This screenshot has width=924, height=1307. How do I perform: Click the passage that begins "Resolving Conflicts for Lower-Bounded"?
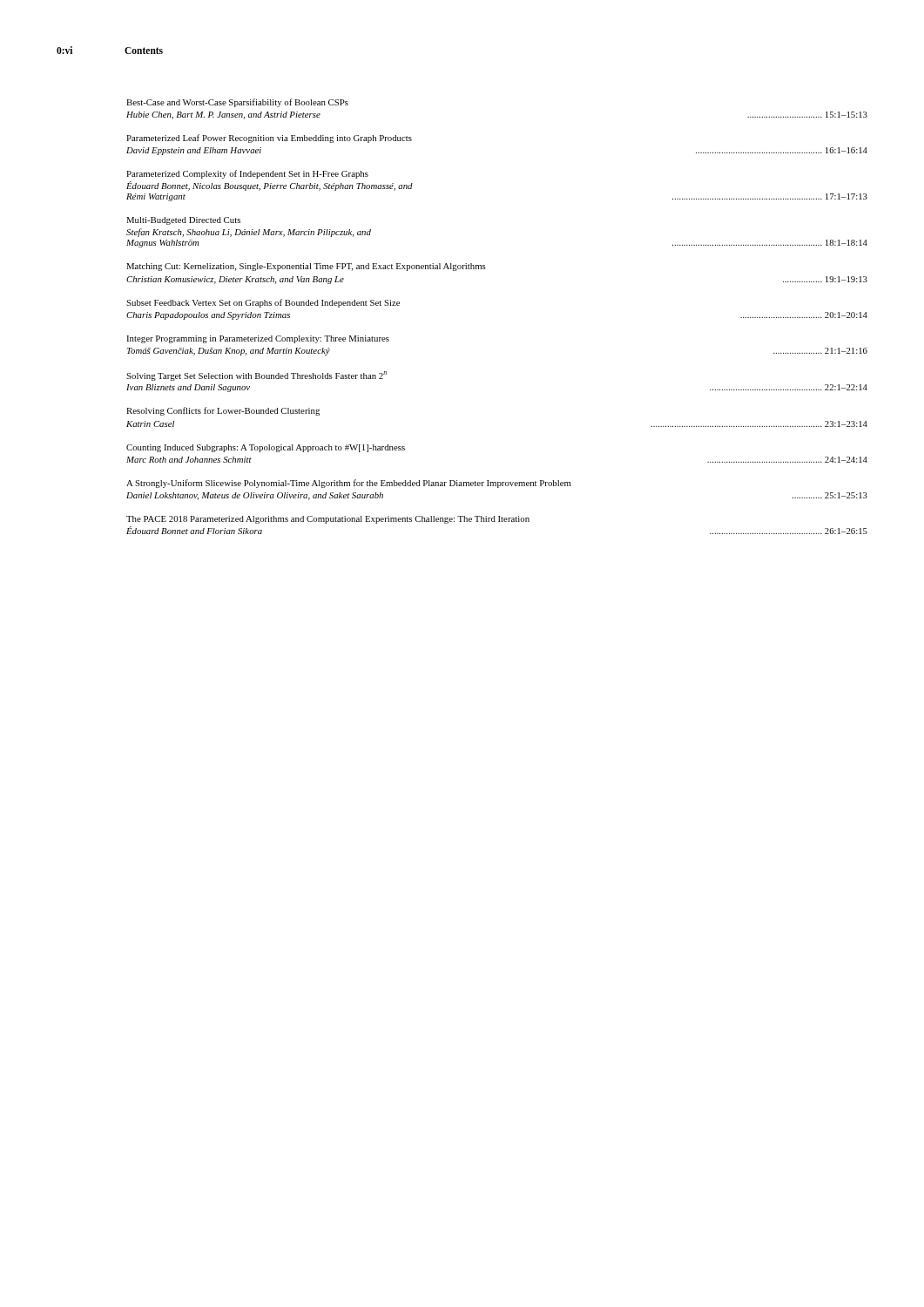tap(223, 411)
